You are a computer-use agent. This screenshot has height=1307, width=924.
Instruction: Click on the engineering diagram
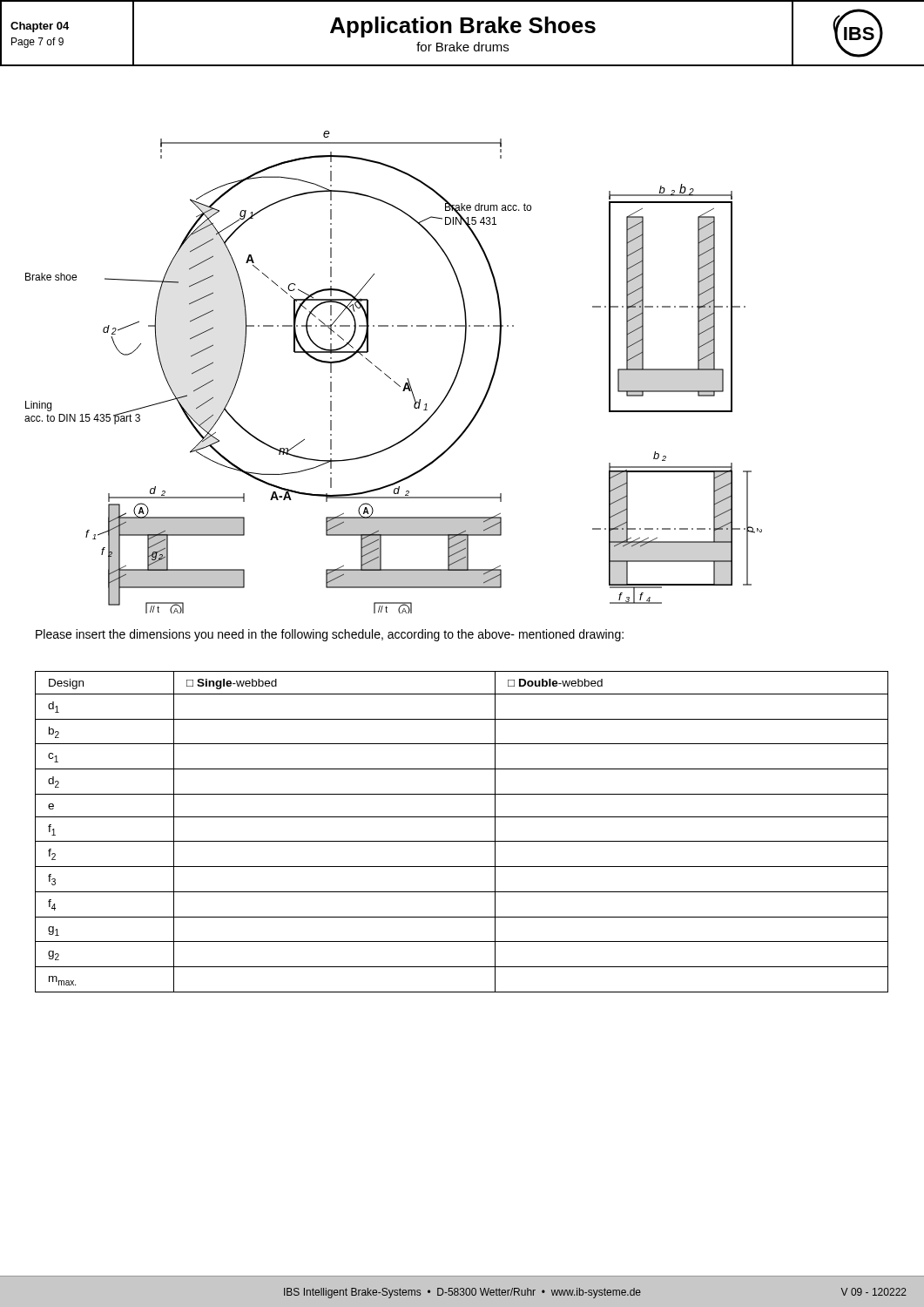(462, 339)
